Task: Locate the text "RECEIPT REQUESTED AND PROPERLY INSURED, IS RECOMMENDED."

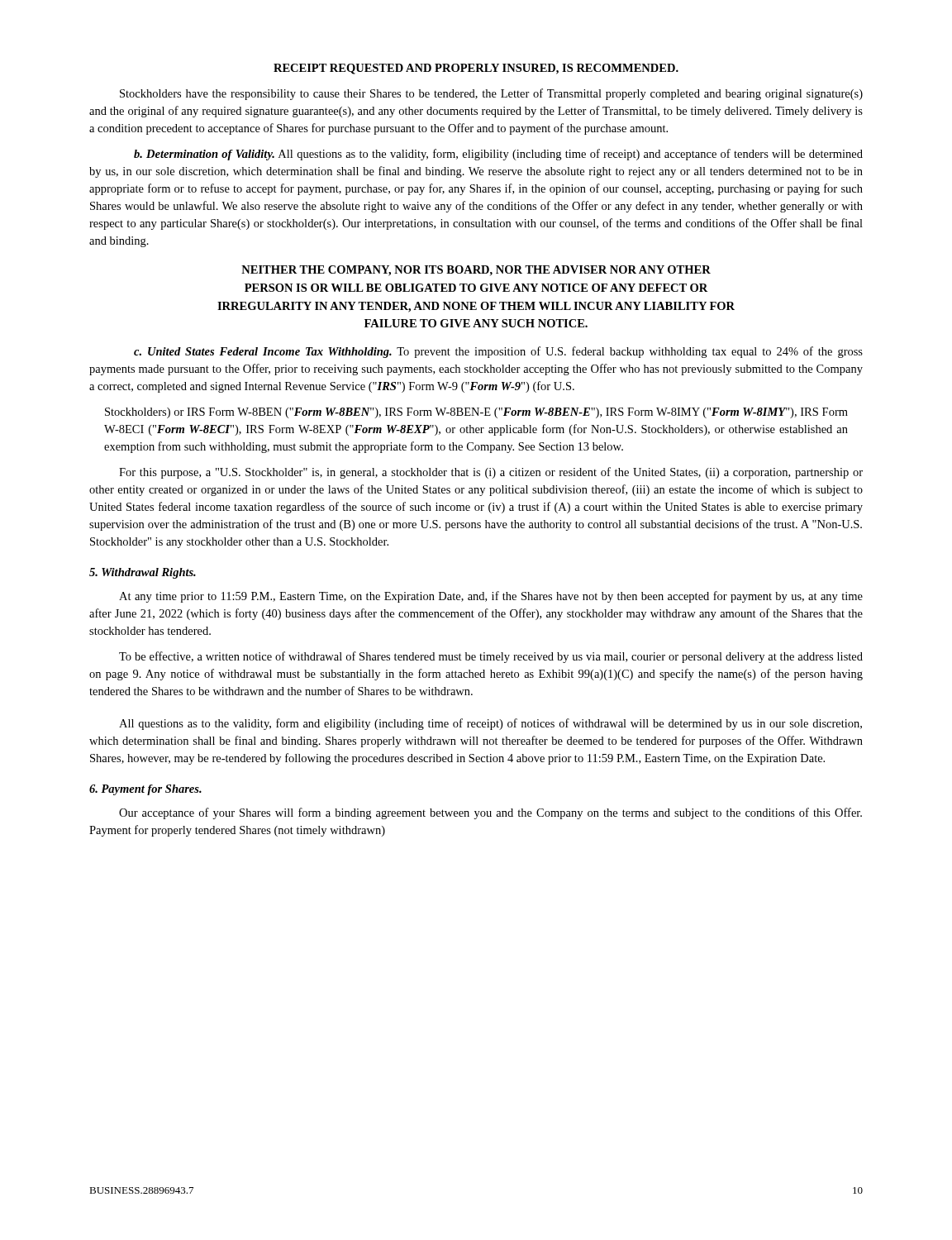Action: tap(476, 68)
